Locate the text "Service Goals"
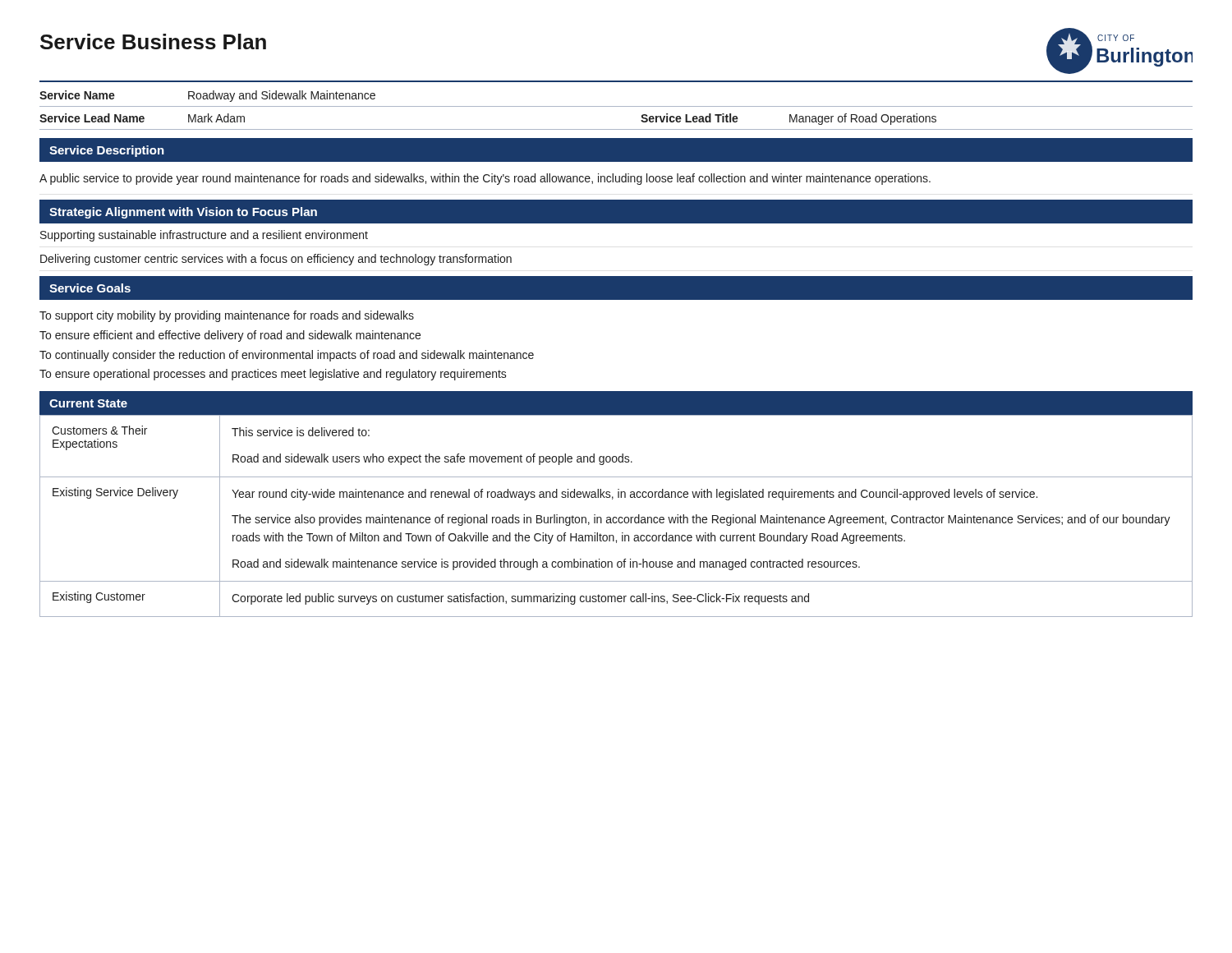Screen dimensions: 953x1232 (90, 288)
